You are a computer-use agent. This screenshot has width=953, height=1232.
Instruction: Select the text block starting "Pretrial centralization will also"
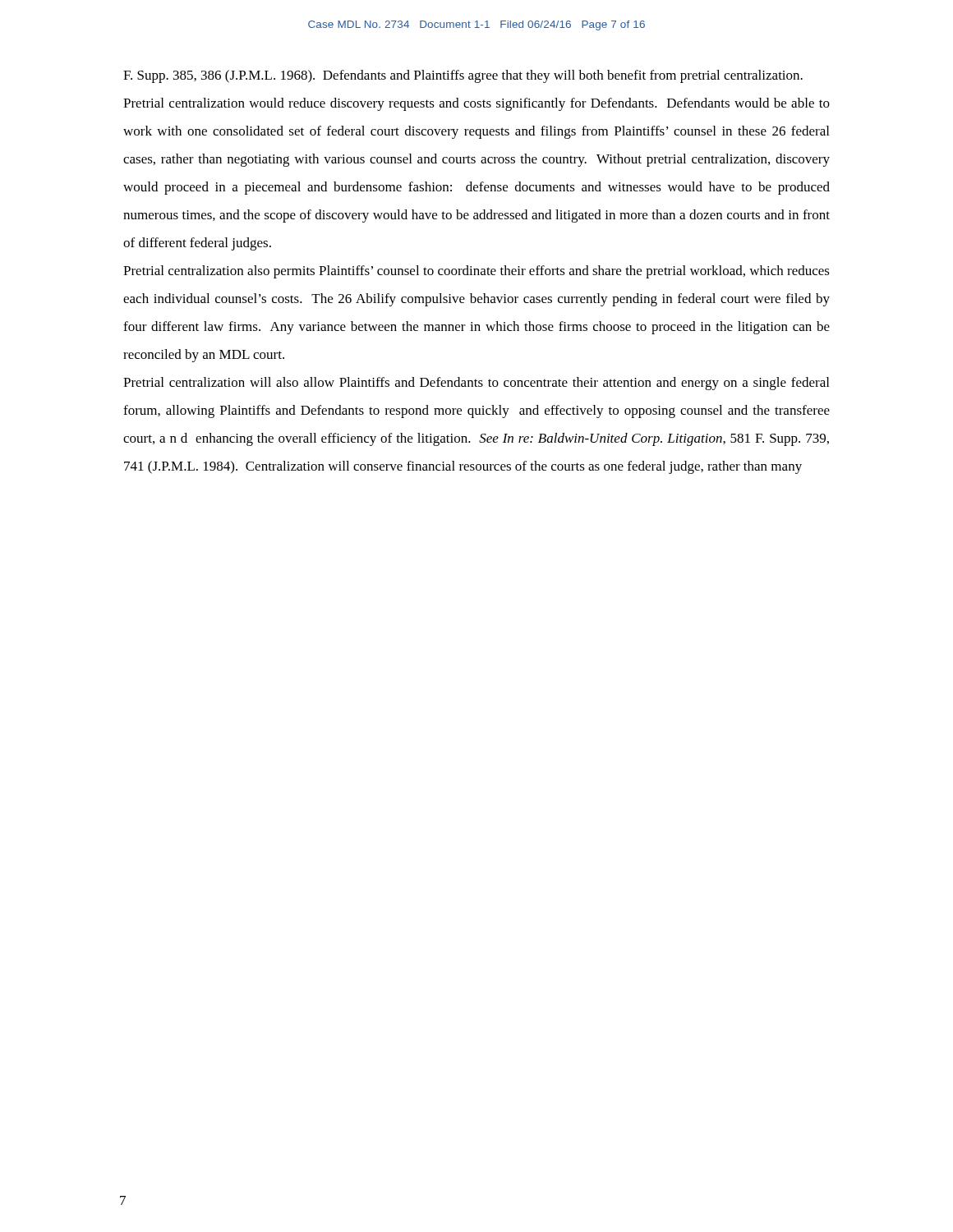[476, 425]
